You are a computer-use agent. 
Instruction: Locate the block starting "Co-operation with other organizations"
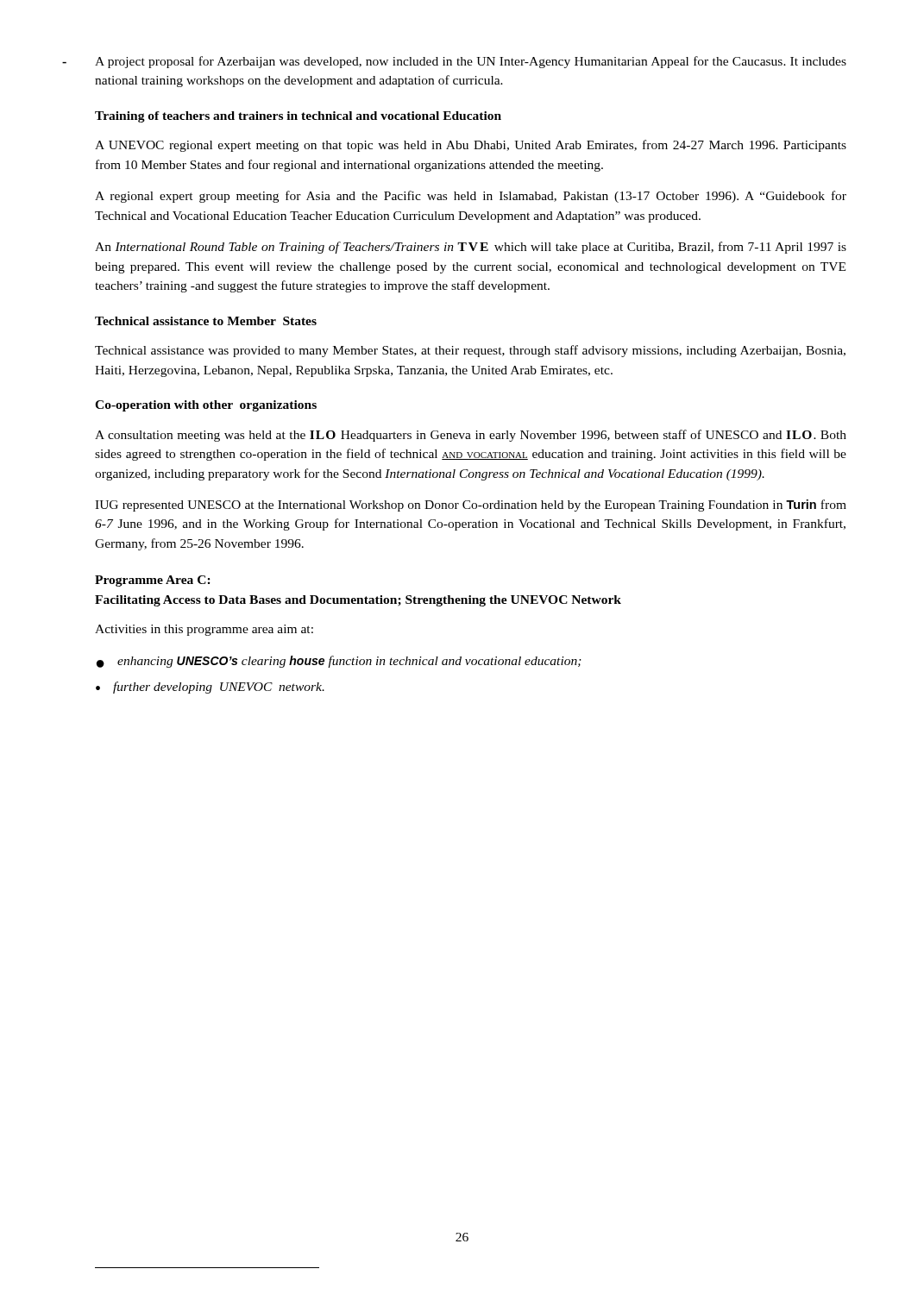coord(206,404)
